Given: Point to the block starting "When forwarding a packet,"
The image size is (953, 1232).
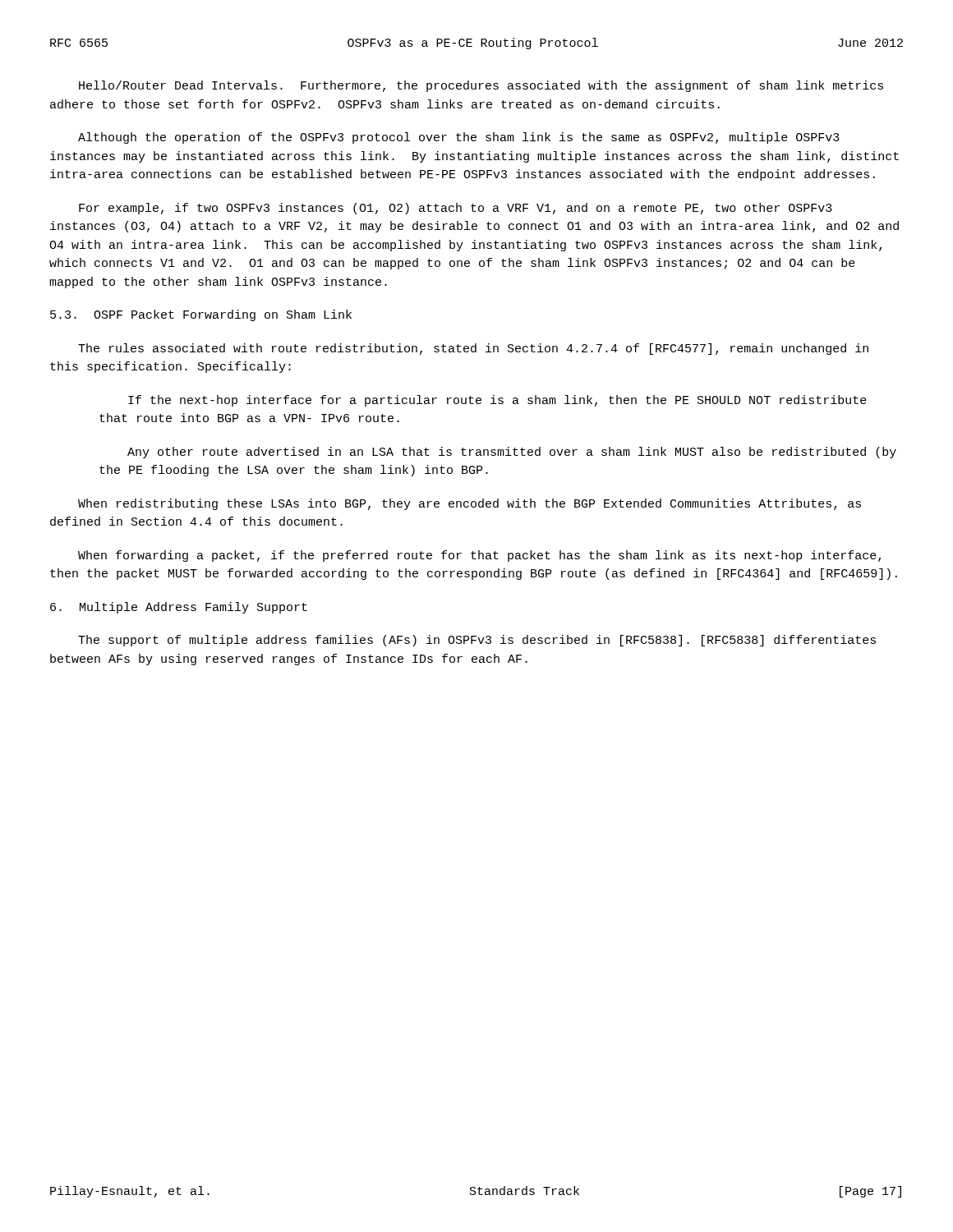Looking at the screenshot, I should pyautogui.click(x=474, y=565).
